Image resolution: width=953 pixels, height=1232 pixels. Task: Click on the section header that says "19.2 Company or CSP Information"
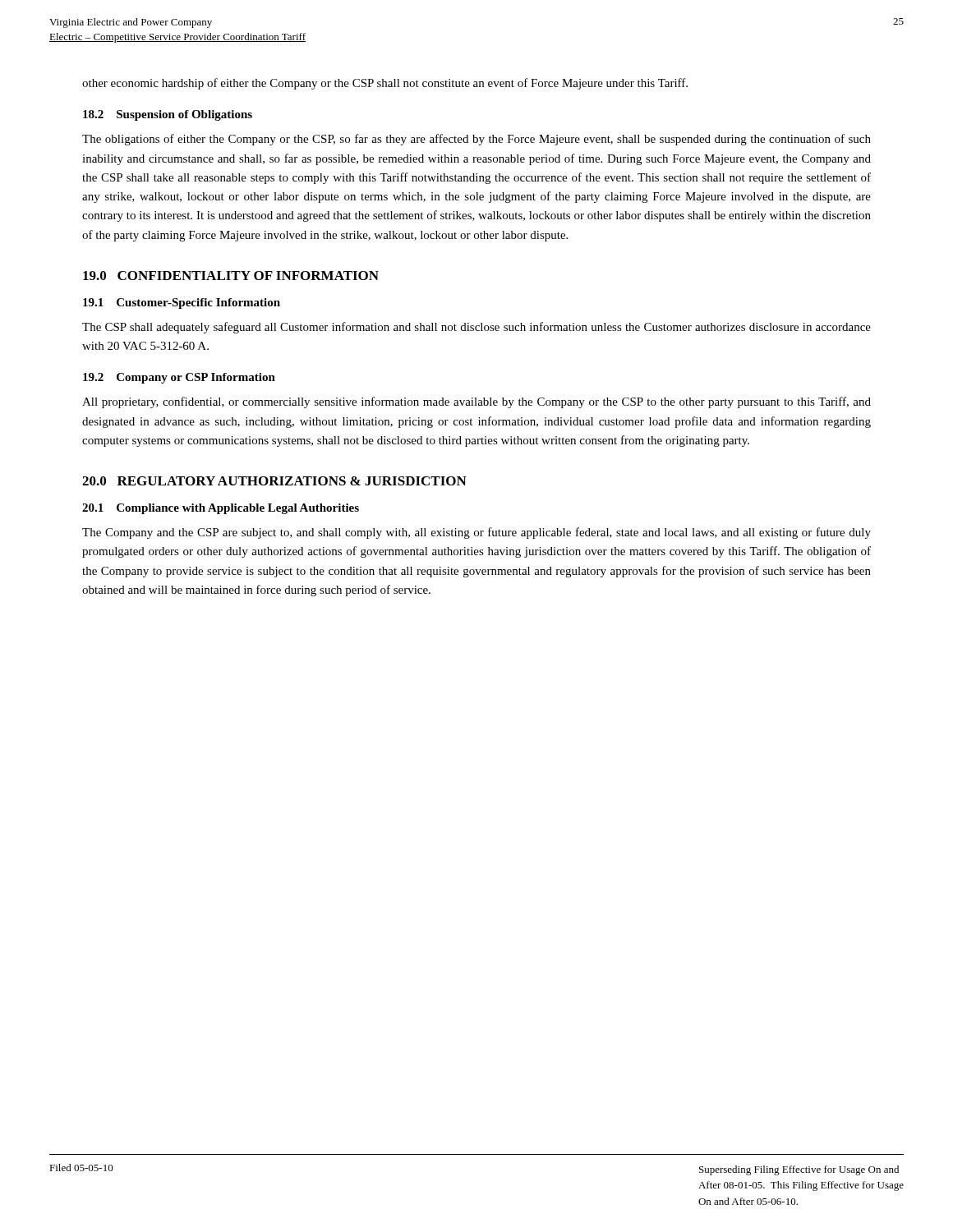click(x=179, y=377)
